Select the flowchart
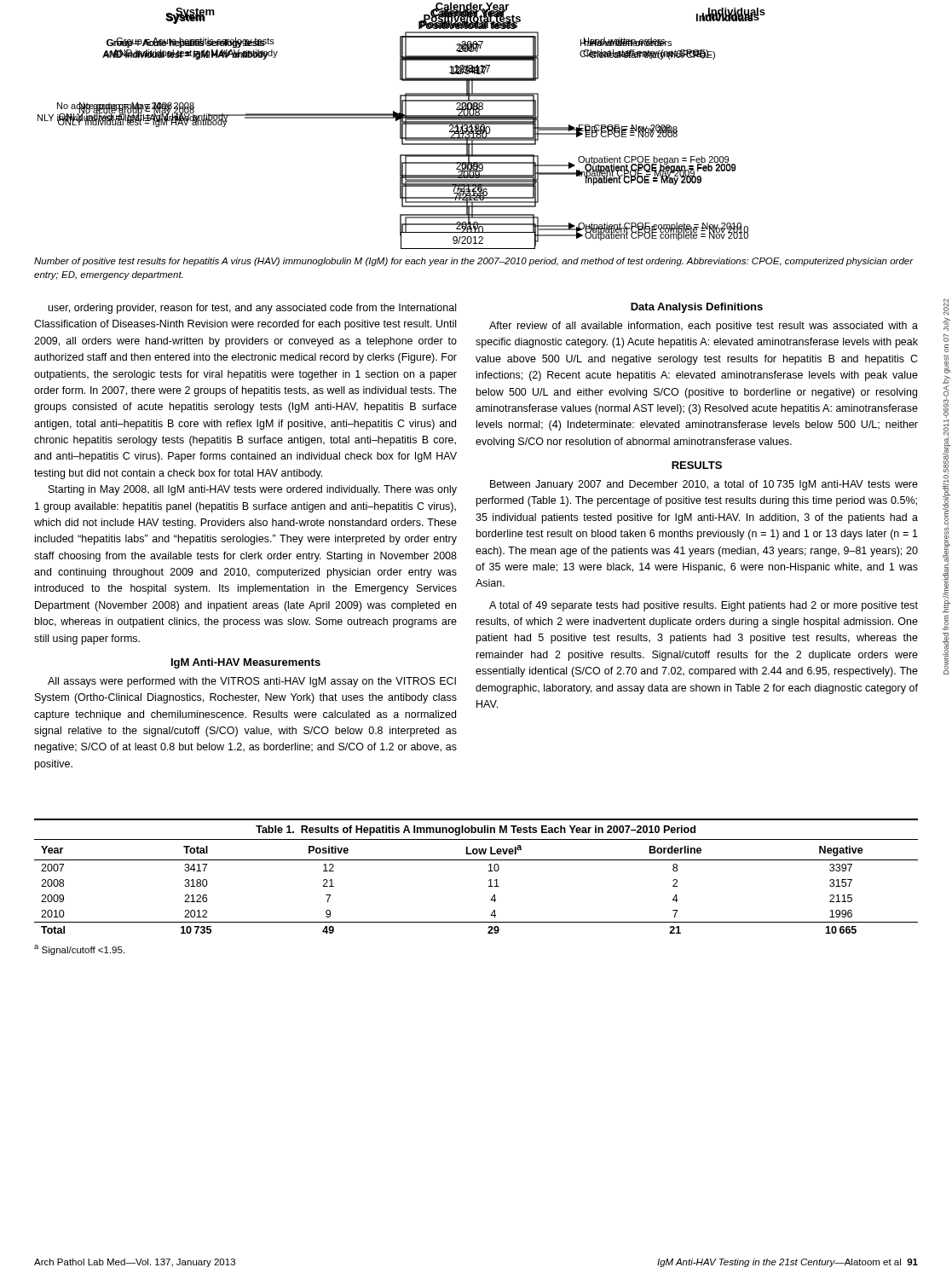Viewport: 952px width, 1279px height. point(476,122)
